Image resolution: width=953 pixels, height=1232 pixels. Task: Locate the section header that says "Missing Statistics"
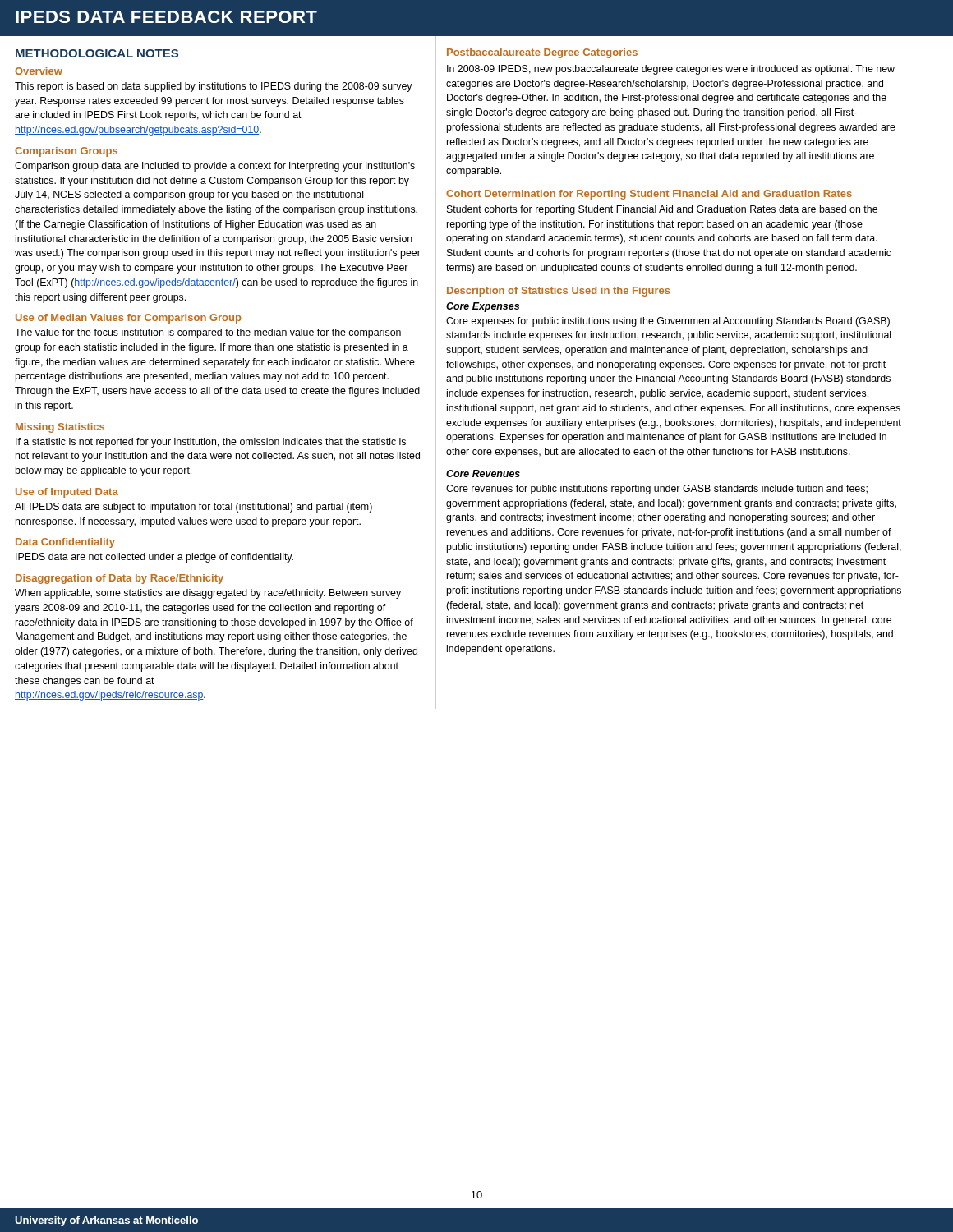60,426
